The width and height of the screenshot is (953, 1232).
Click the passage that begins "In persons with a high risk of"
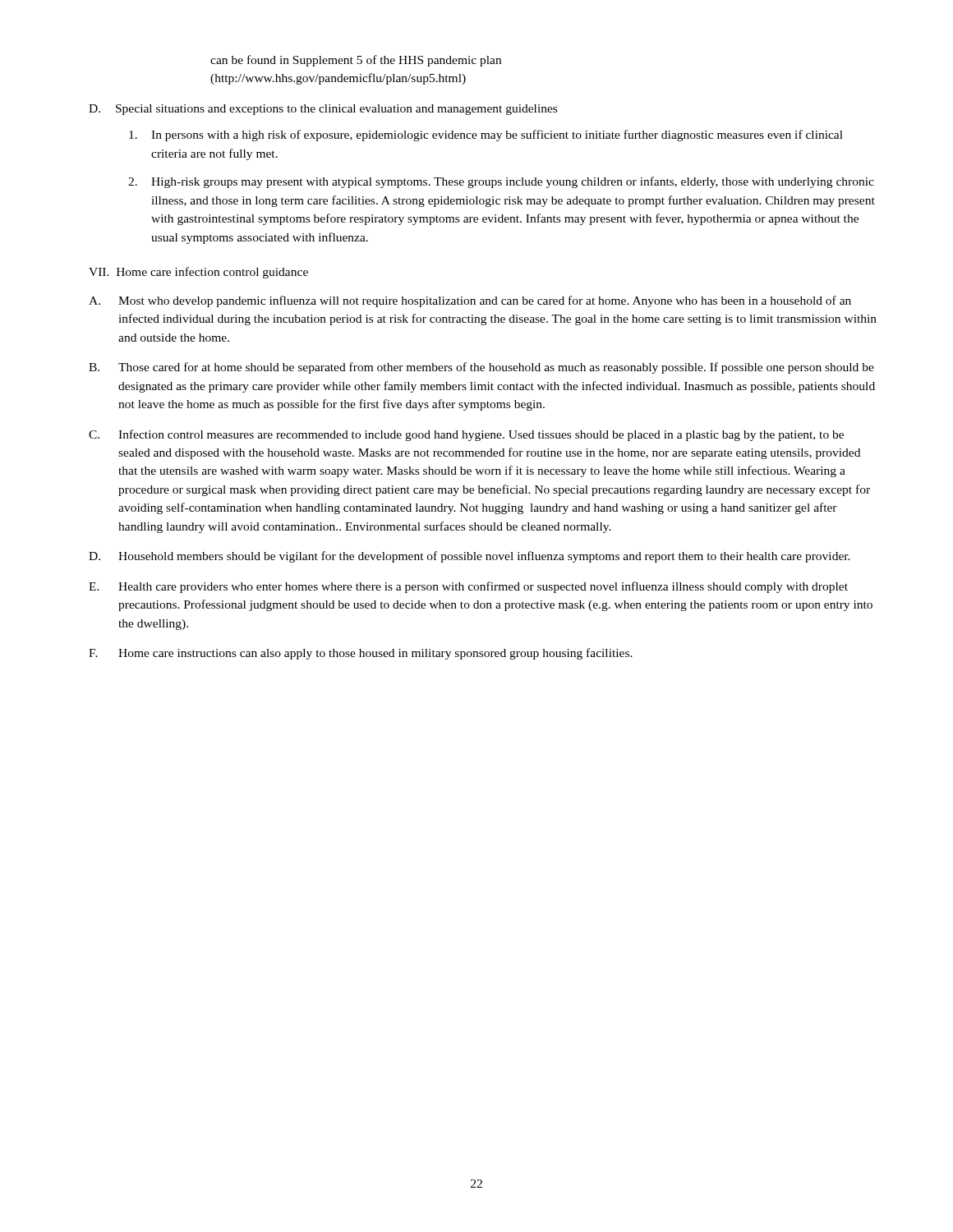pos(504,144)
